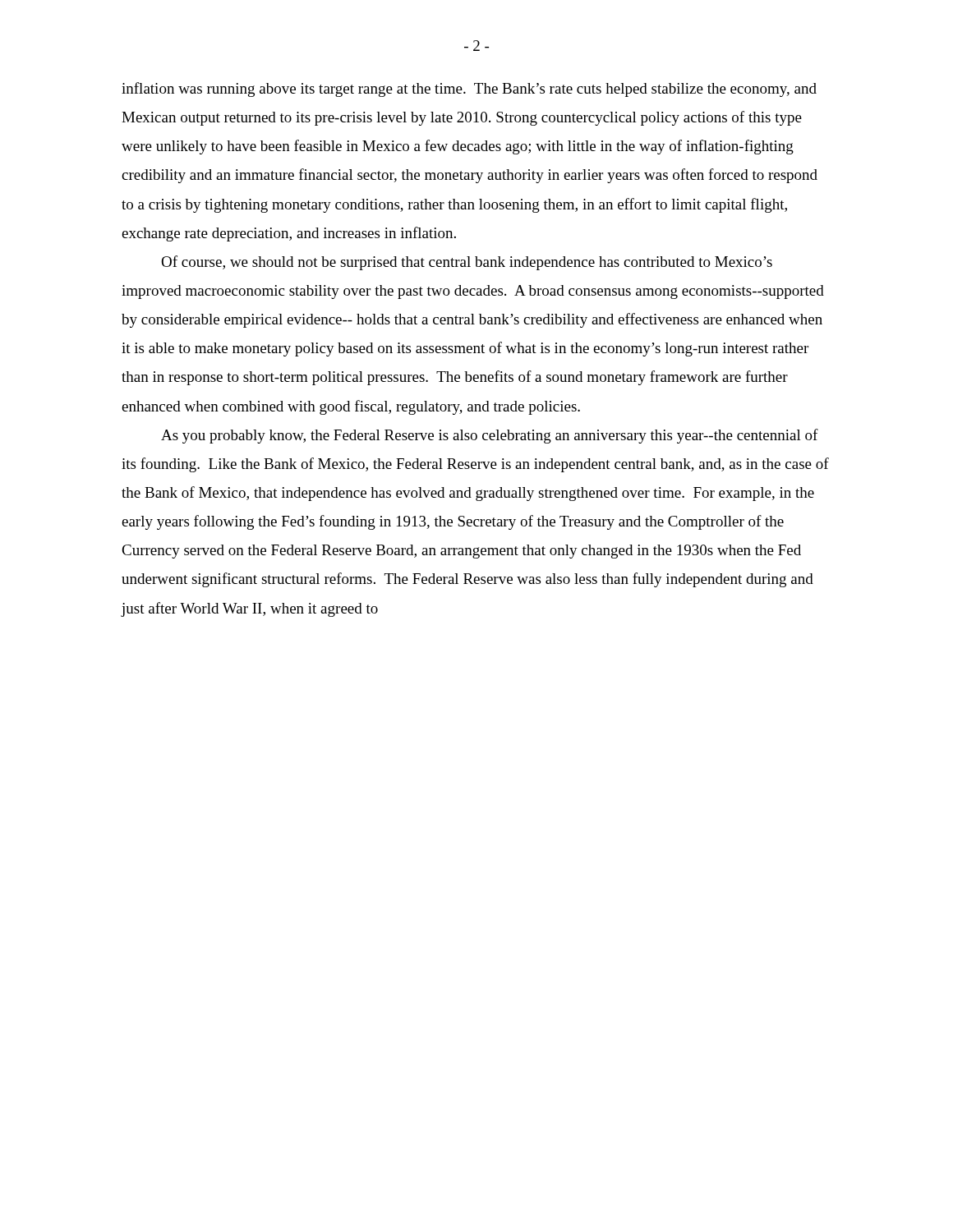Click the passage that begins "As you probably know,"
The height and width of the screenshot is (1232, 953).
click(476, 521)
